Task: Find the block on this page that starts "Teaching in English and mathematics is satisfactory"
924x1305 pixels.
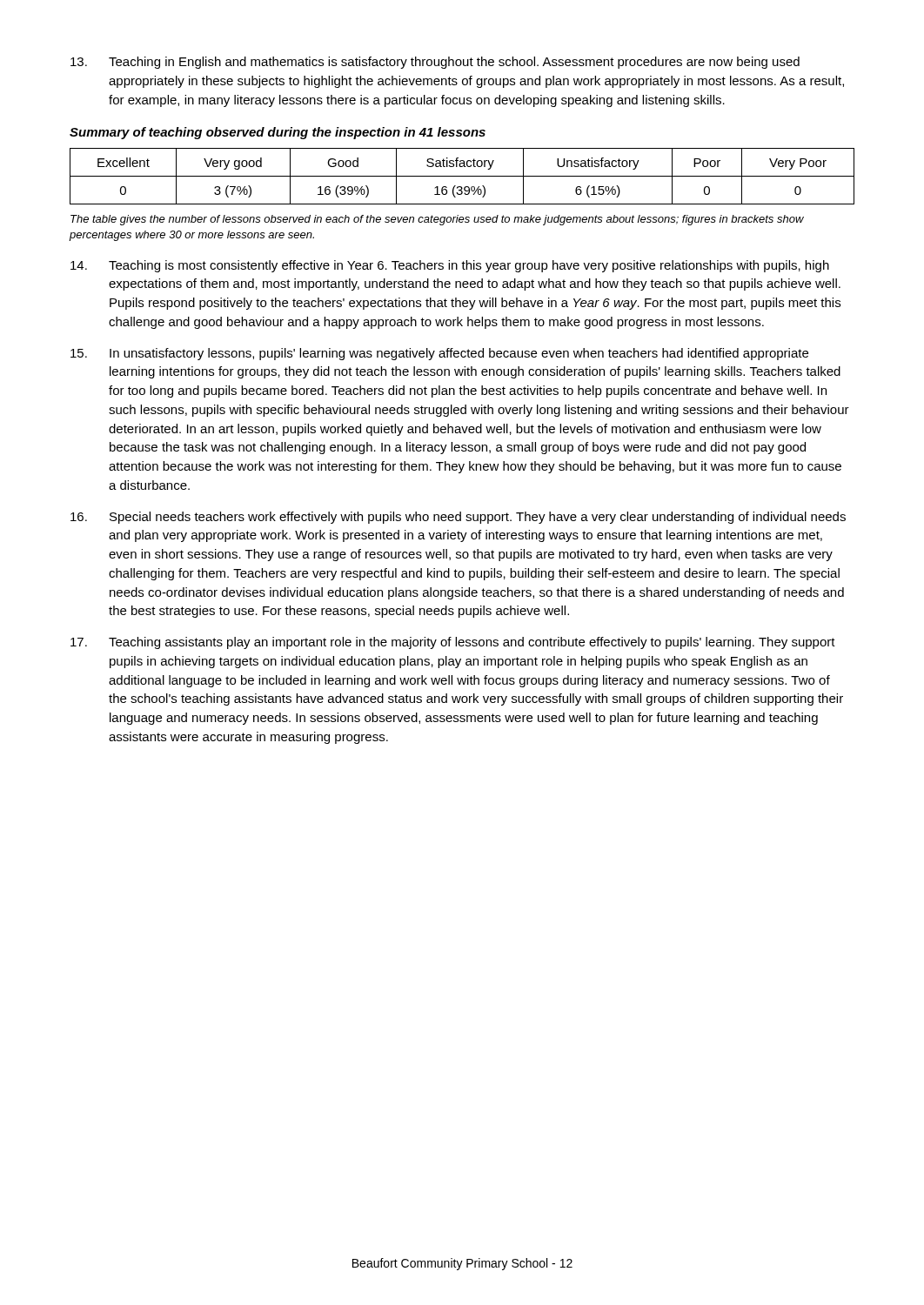Action: [460, 81]
